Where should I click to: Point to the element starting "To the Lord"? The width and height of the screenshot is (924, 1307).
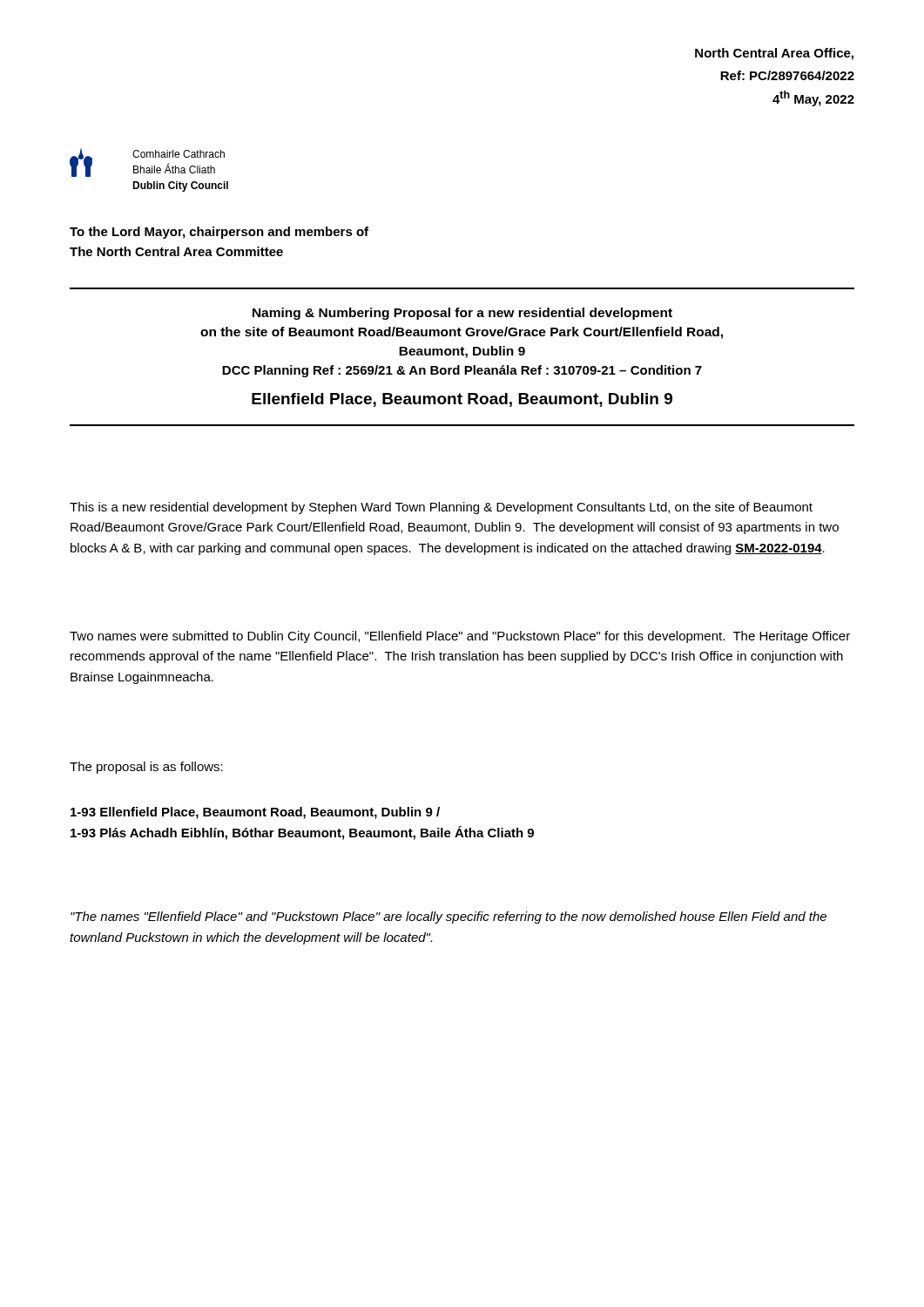[x=219, y=241]
